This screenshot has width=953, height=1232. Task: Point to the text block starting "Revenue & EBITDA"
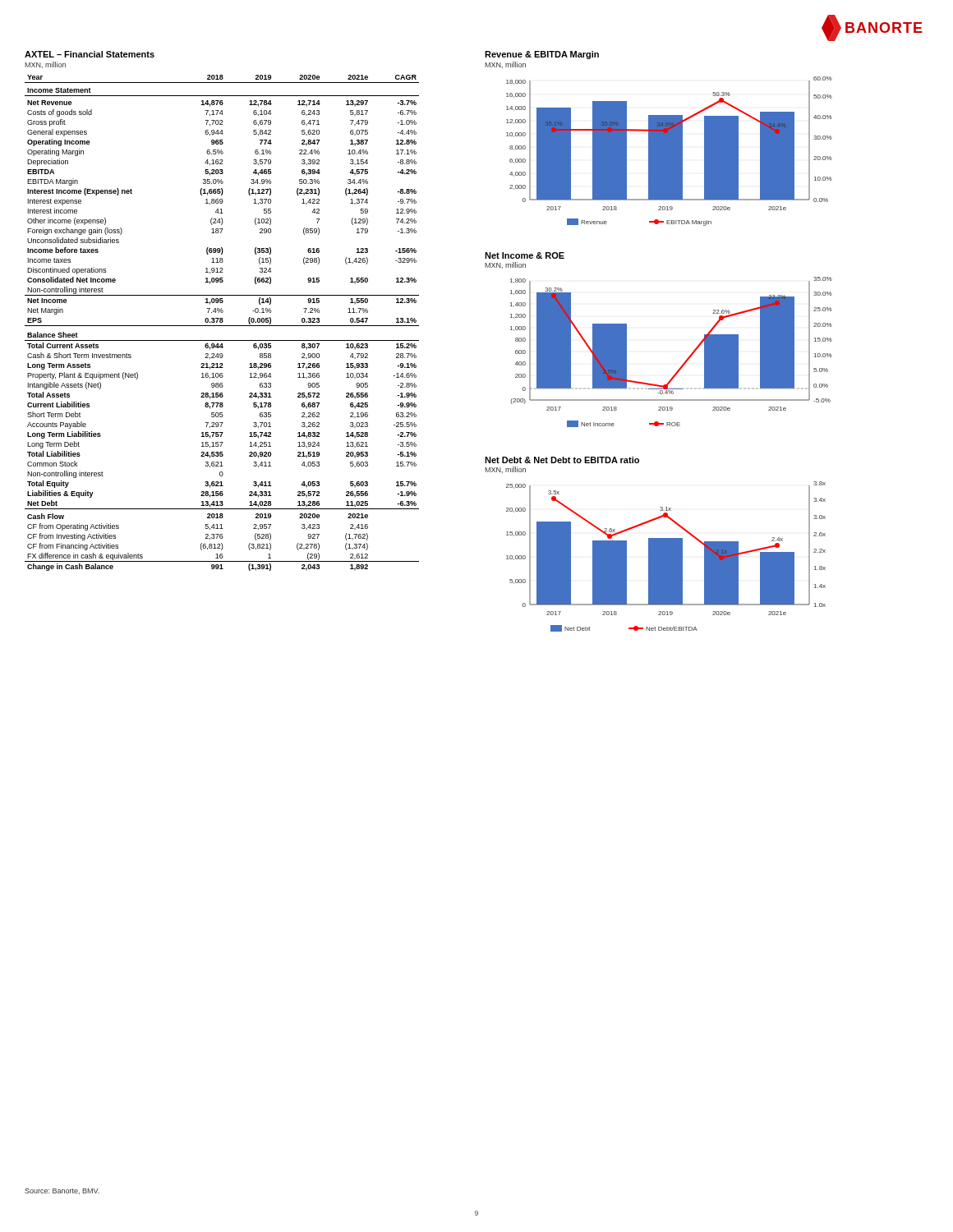(x=542, y=54)
